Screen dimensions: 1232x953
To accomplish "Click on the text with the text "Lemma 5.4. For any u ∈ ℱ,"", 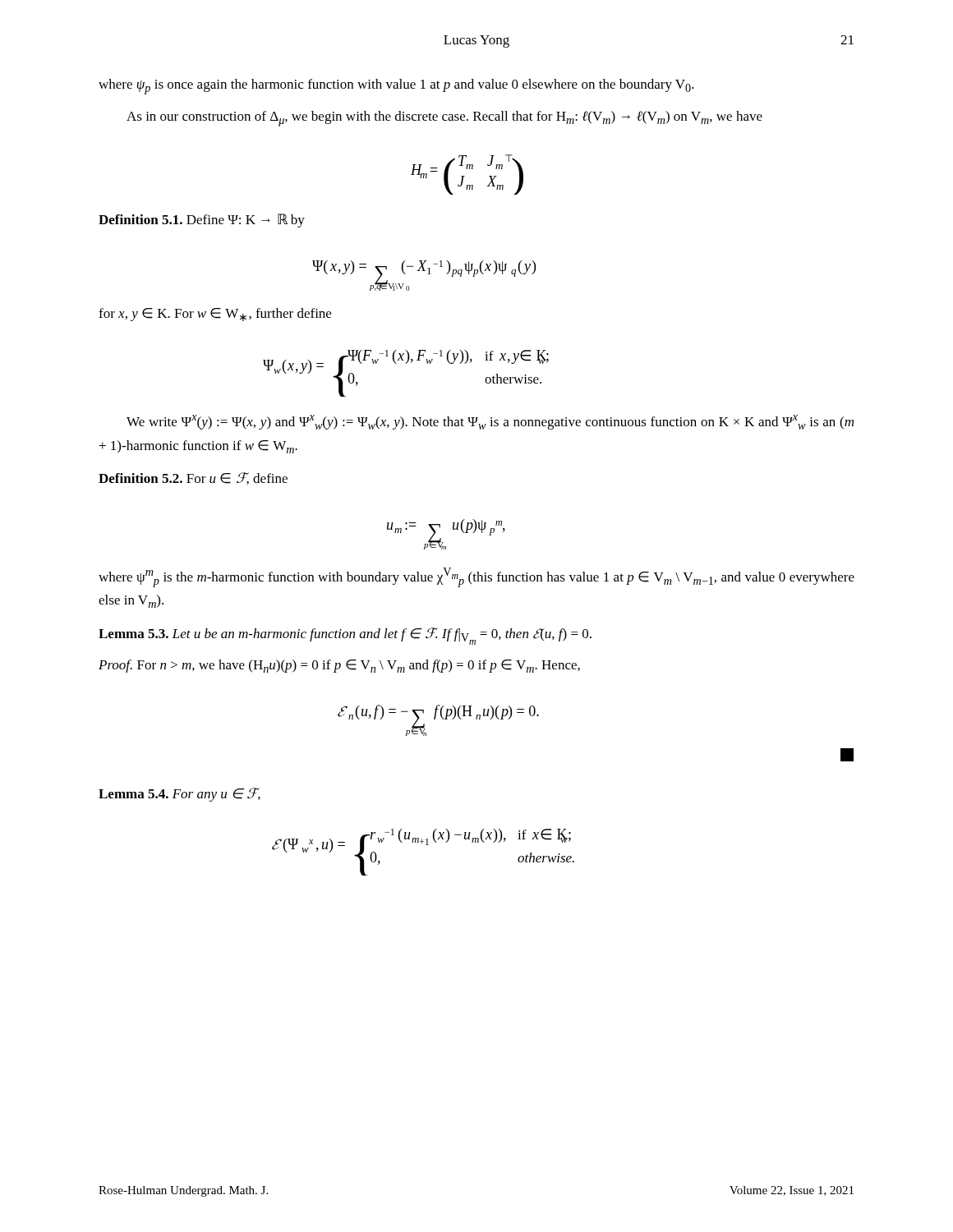I will click(x=180, y=794).
